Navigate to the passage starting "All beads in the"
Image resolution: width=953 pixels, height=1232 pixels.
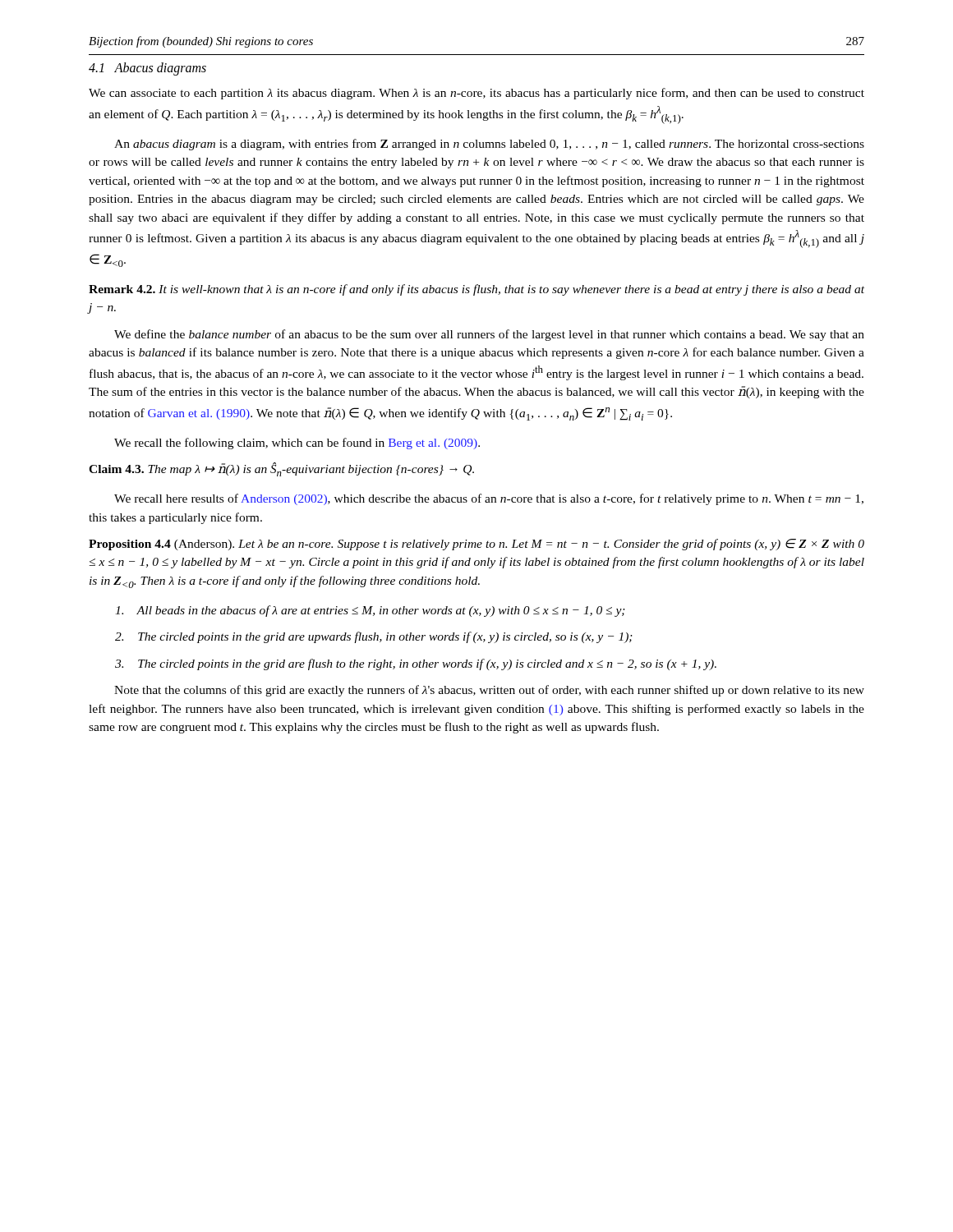(x=370, y=610)
